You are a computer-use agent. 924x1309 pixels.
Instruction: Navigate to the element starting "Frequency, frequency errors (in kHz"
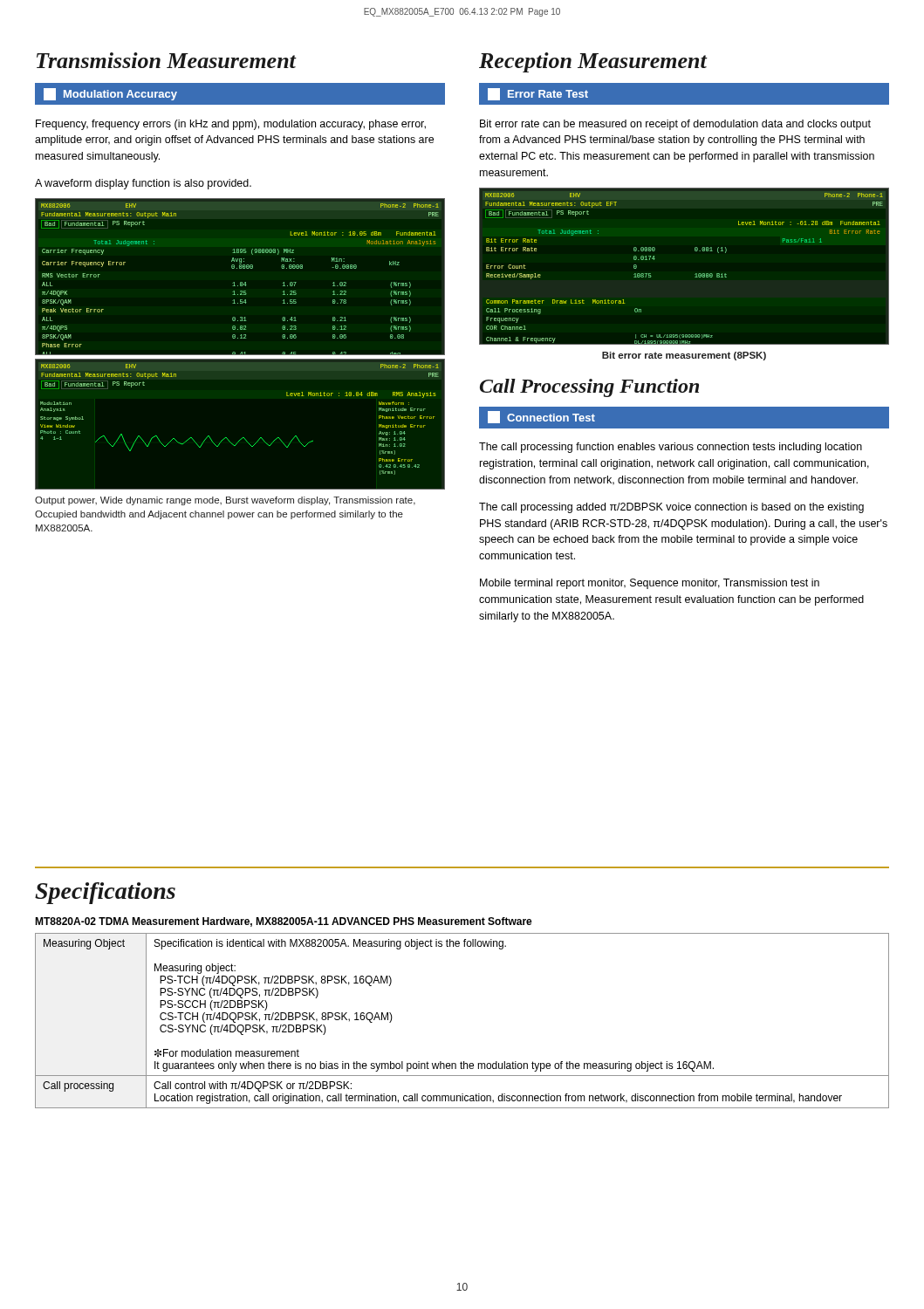tap(240, 154)
